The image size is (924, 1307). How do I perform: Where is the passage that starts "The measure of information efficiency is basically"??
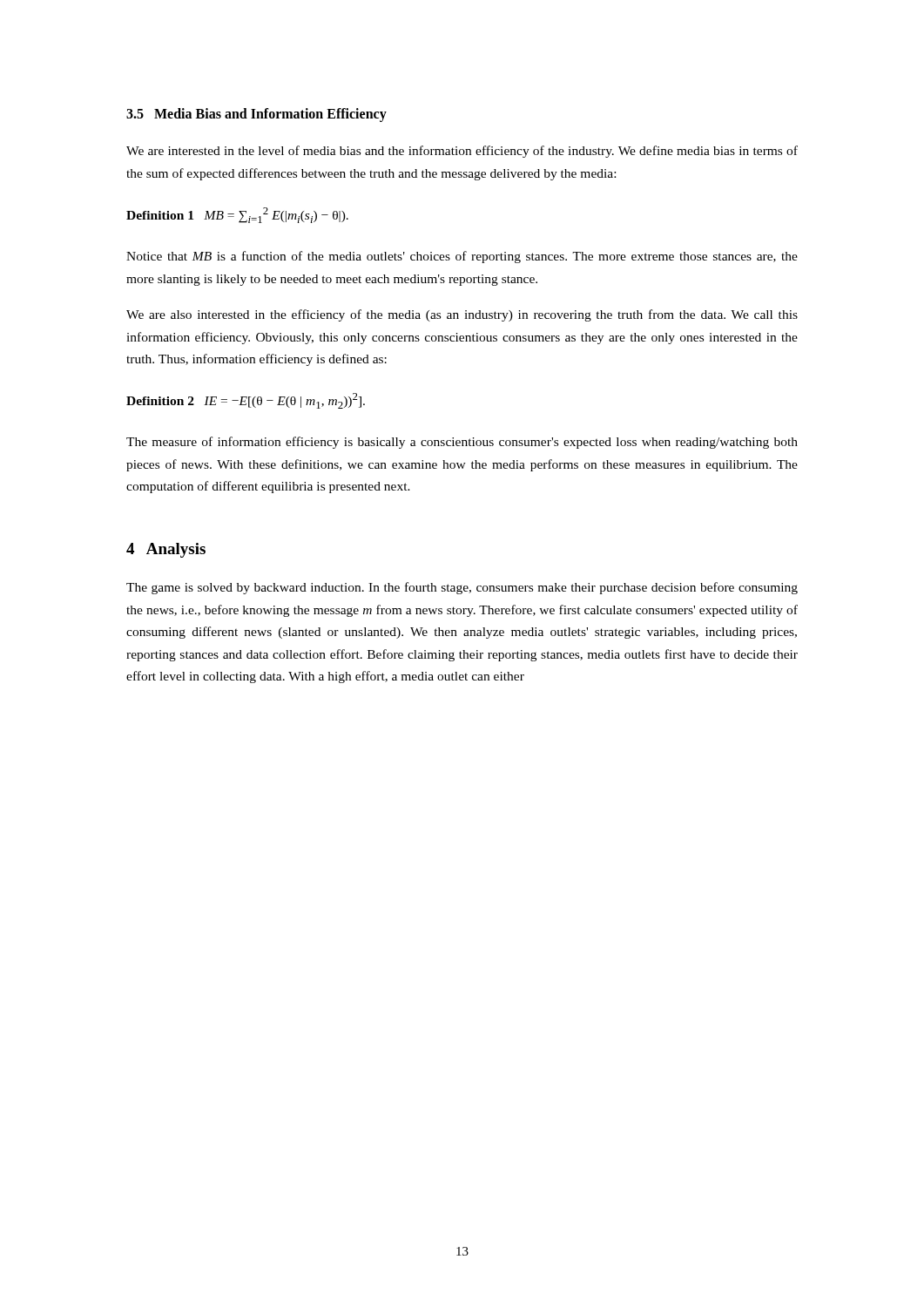coord(462,464)
